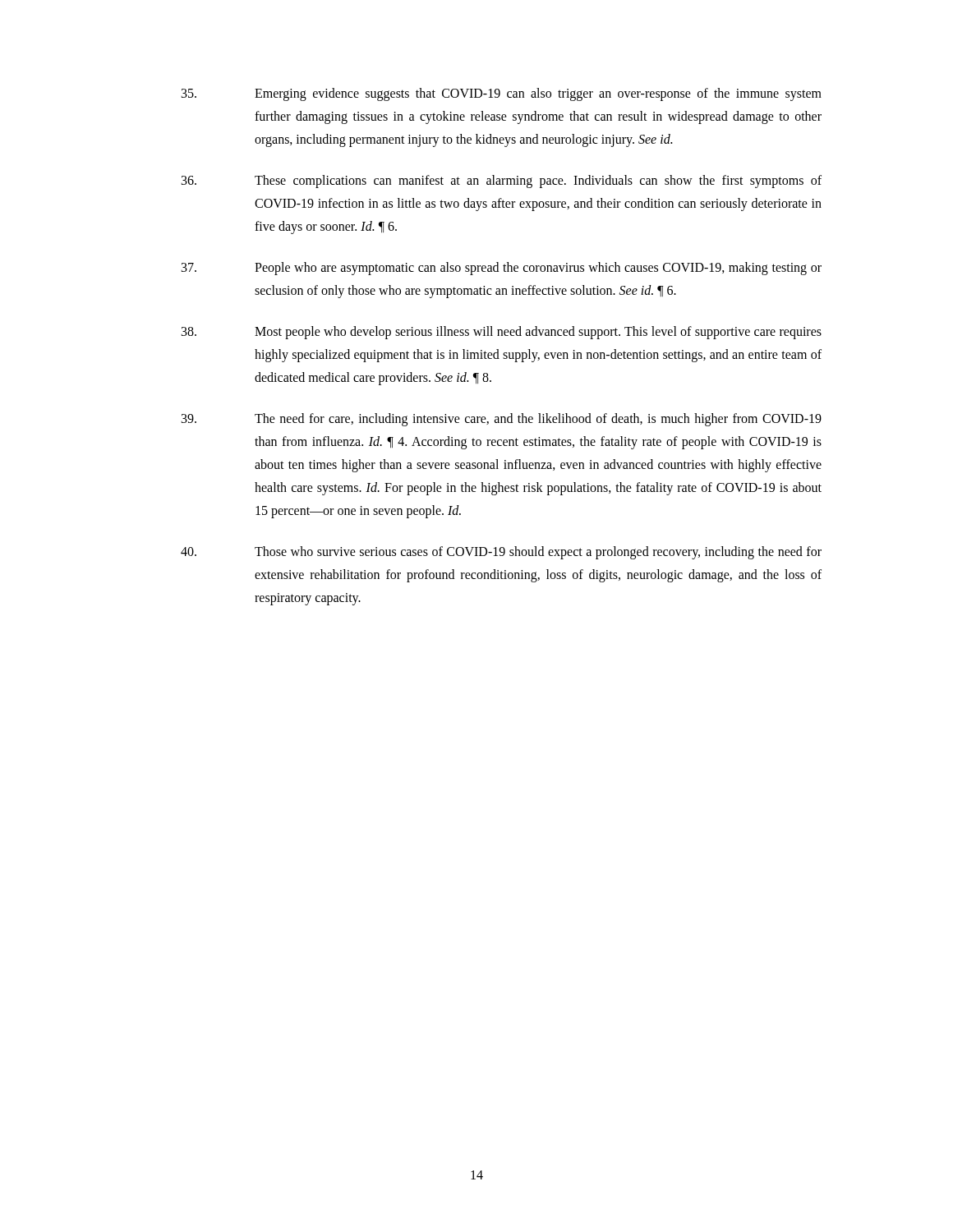Find the text block that reads "People who are asymptomatic can also spread the"
Image resolution: width=953 pixels, height=1232 pixels.
(x=476, y=279)
